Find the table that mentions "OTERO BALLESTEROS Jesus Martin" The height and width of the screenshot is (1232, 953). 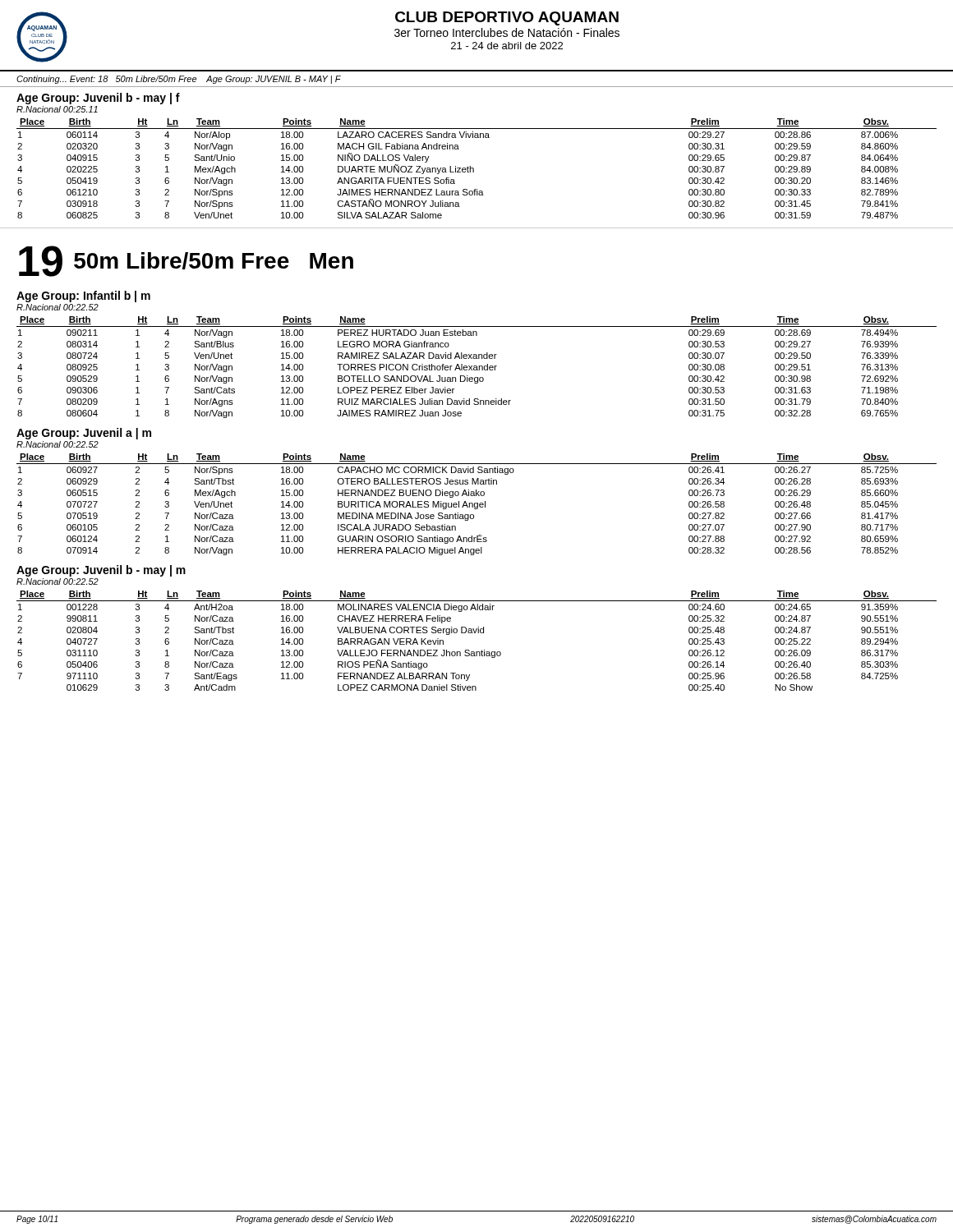pos(476,505)
